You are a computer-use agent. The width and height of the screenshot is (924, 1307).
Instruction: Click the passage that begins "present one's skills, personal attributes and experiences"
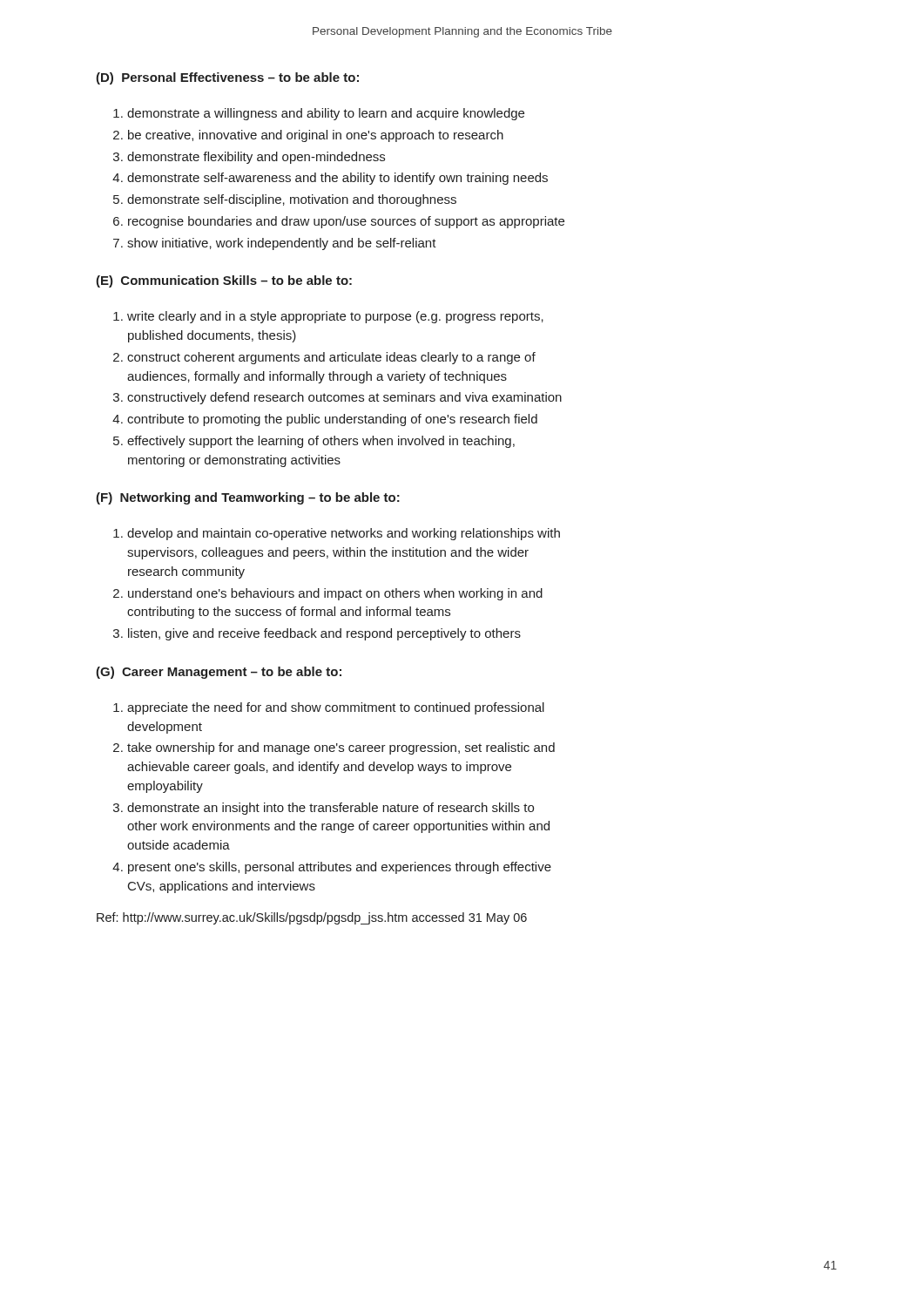339,876
